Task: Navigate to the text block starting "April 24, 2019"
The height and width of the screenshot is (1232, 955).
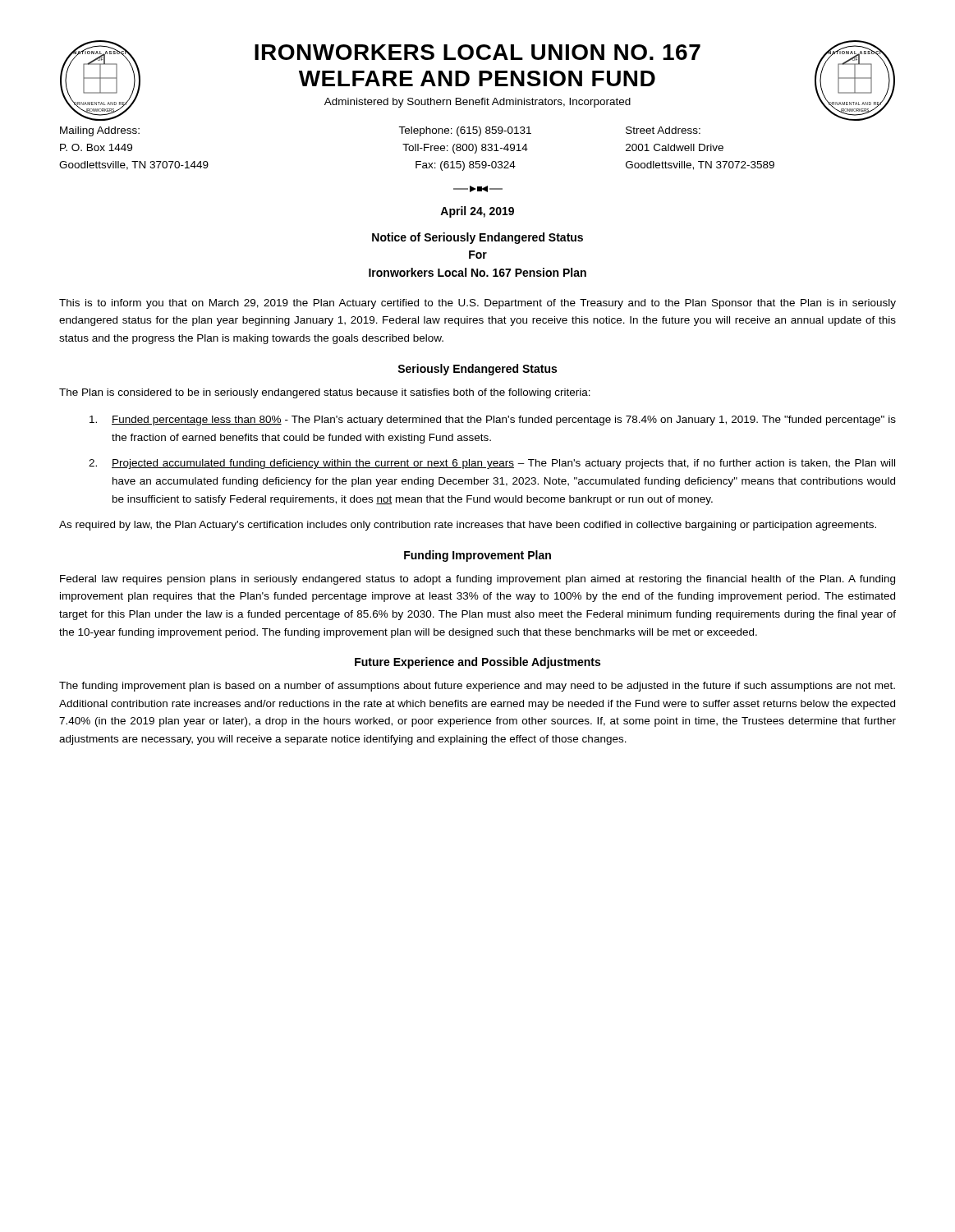Action: 478,211
